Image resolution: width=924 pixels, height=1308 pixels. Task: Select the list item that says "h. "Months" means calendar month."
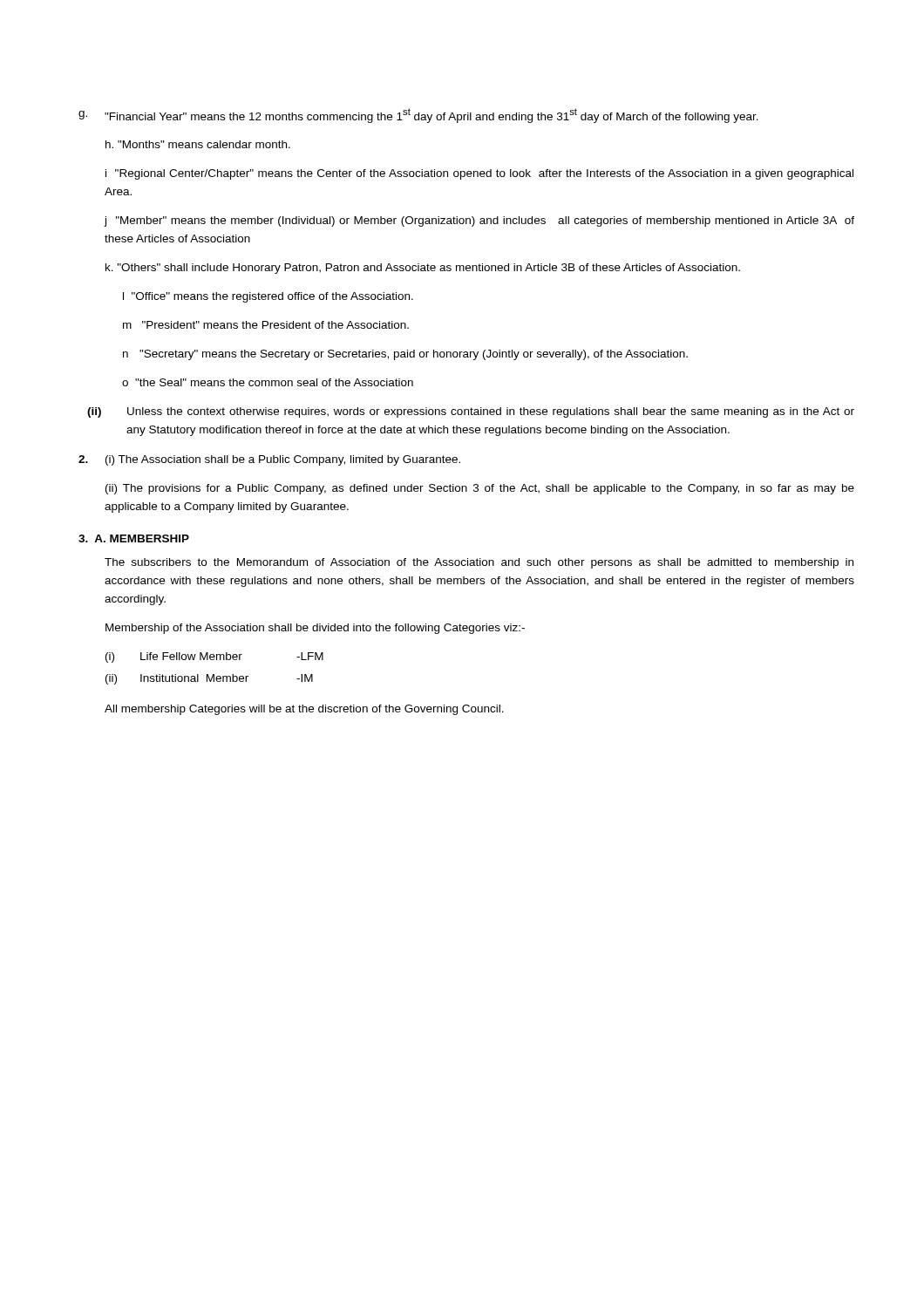pos(198,145)
